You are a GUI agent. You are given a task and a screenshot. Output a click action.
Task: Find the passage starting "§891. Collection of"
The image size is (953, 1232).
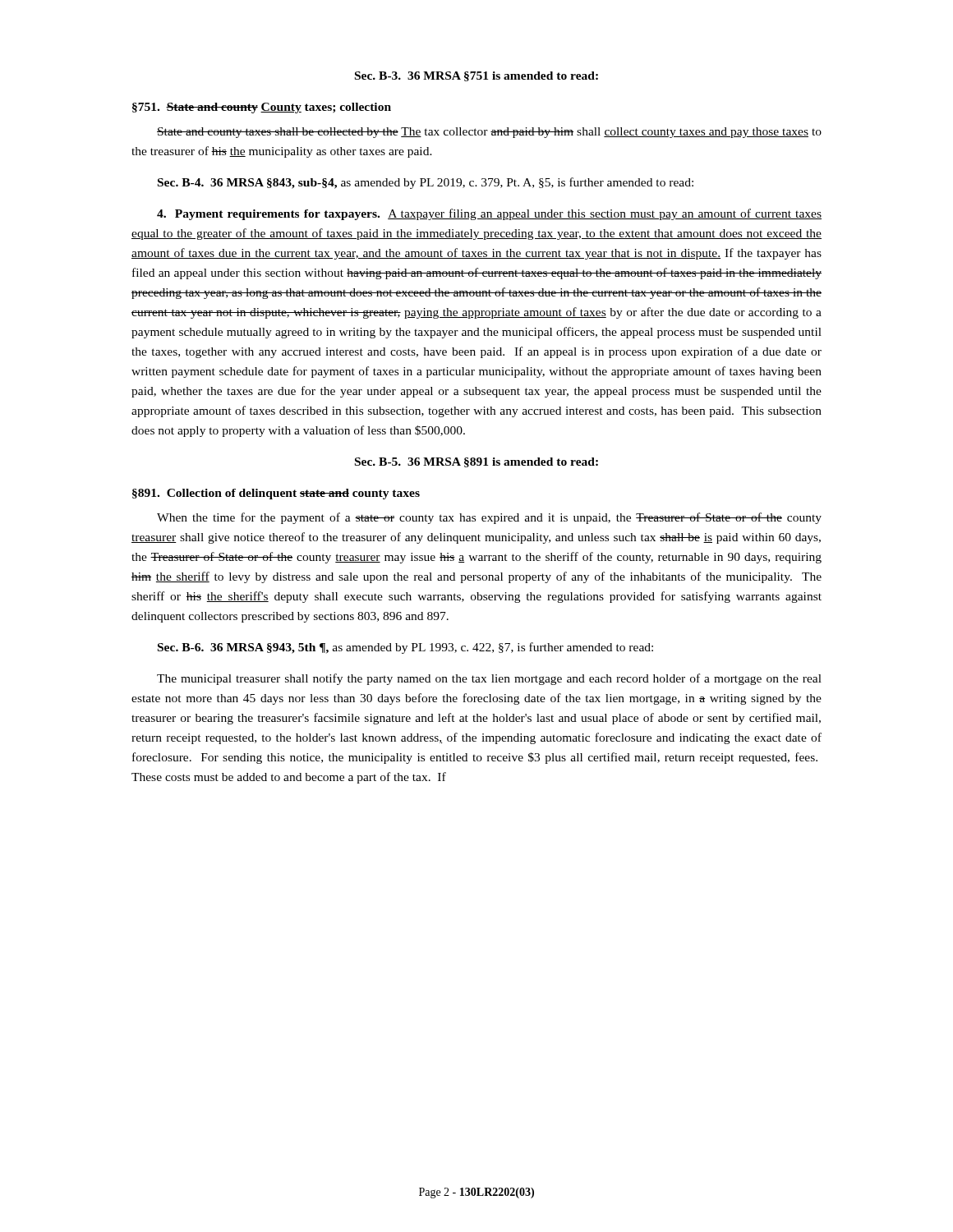coord(276,494)
